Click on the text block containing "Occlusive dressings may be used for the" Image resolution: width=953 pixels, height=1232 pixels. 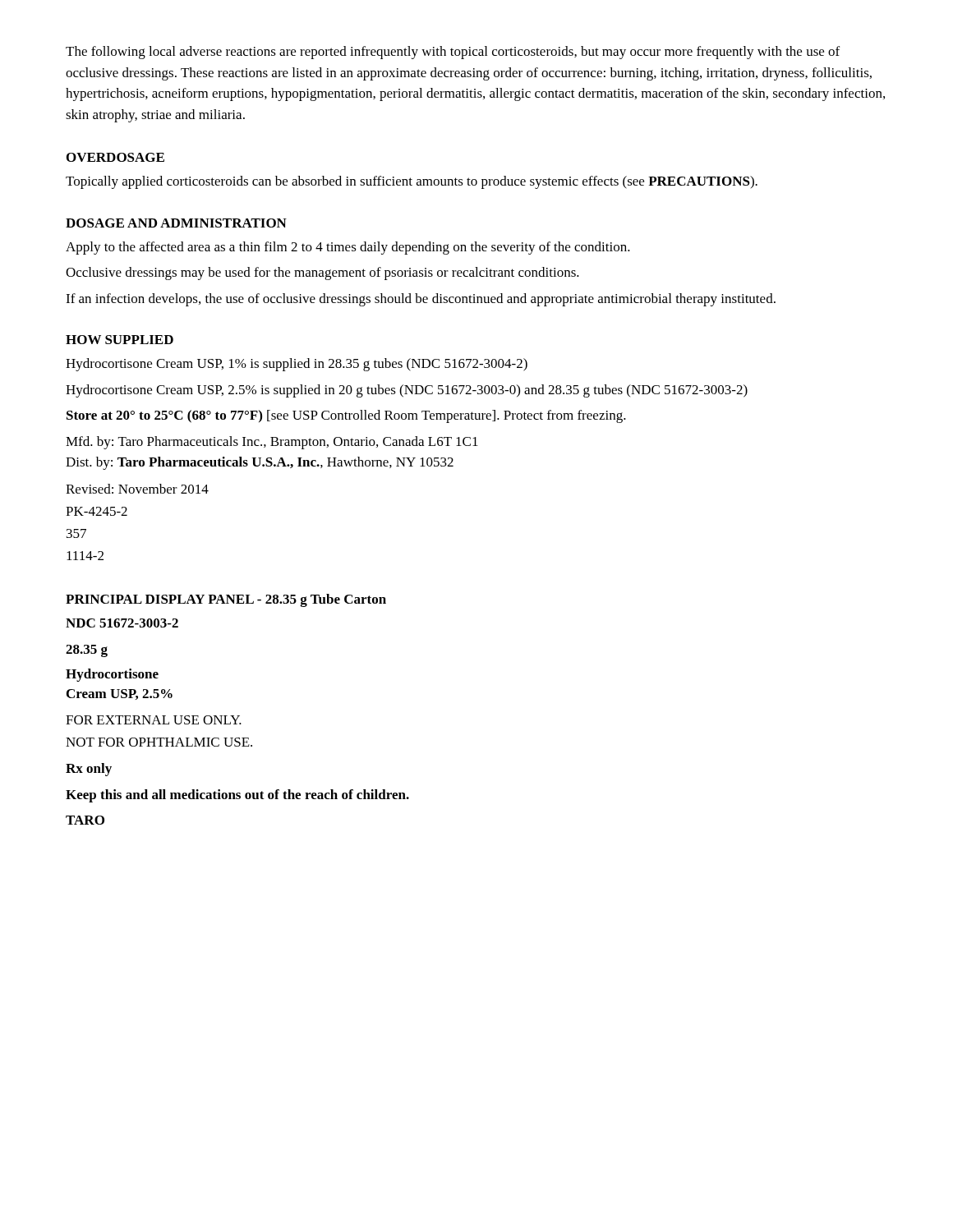pyautogui.click(x=323, y=272)
